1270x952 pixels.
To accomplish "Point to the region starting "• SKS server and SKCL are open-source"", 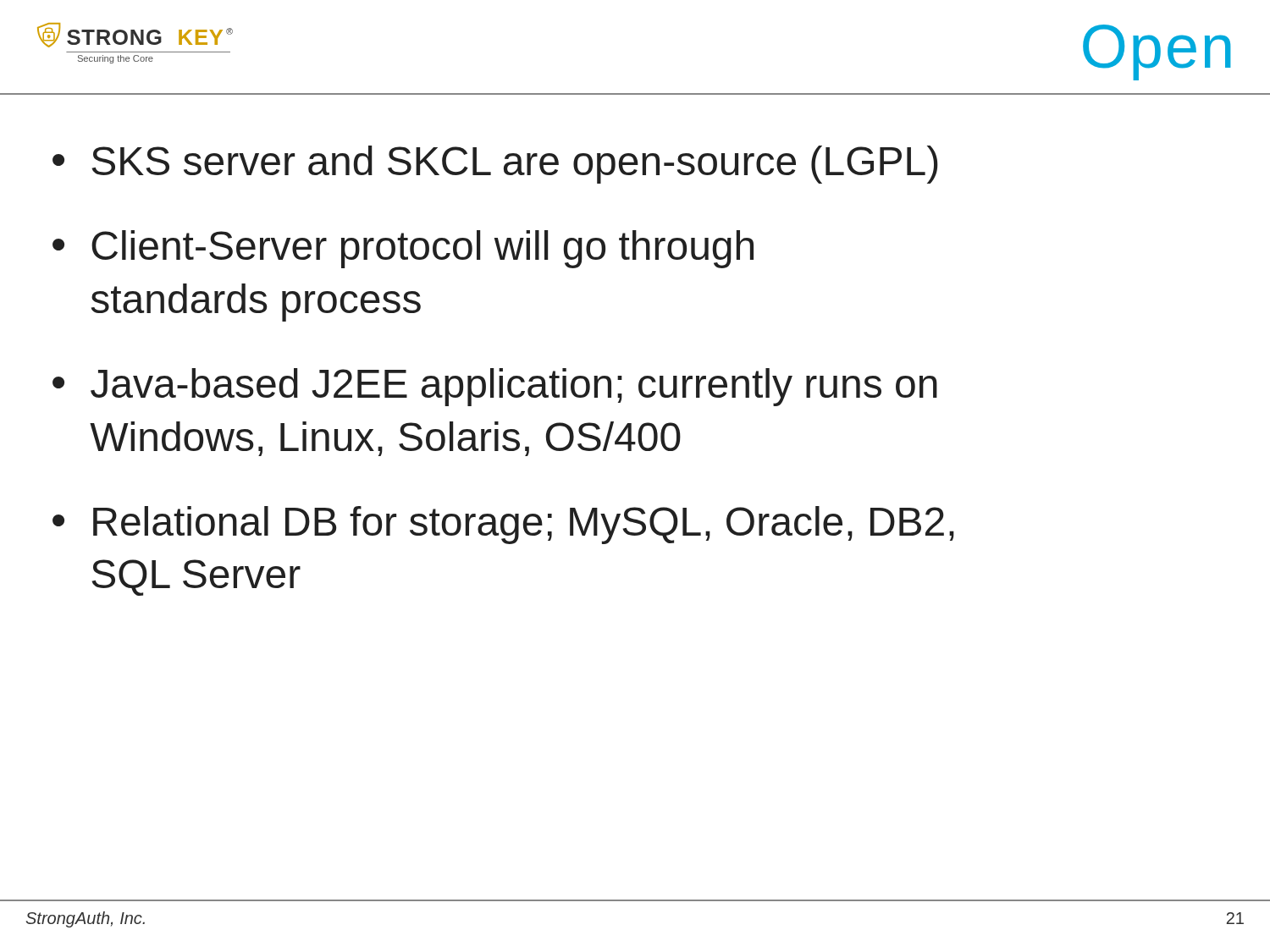I will click(x=495, y=162).
